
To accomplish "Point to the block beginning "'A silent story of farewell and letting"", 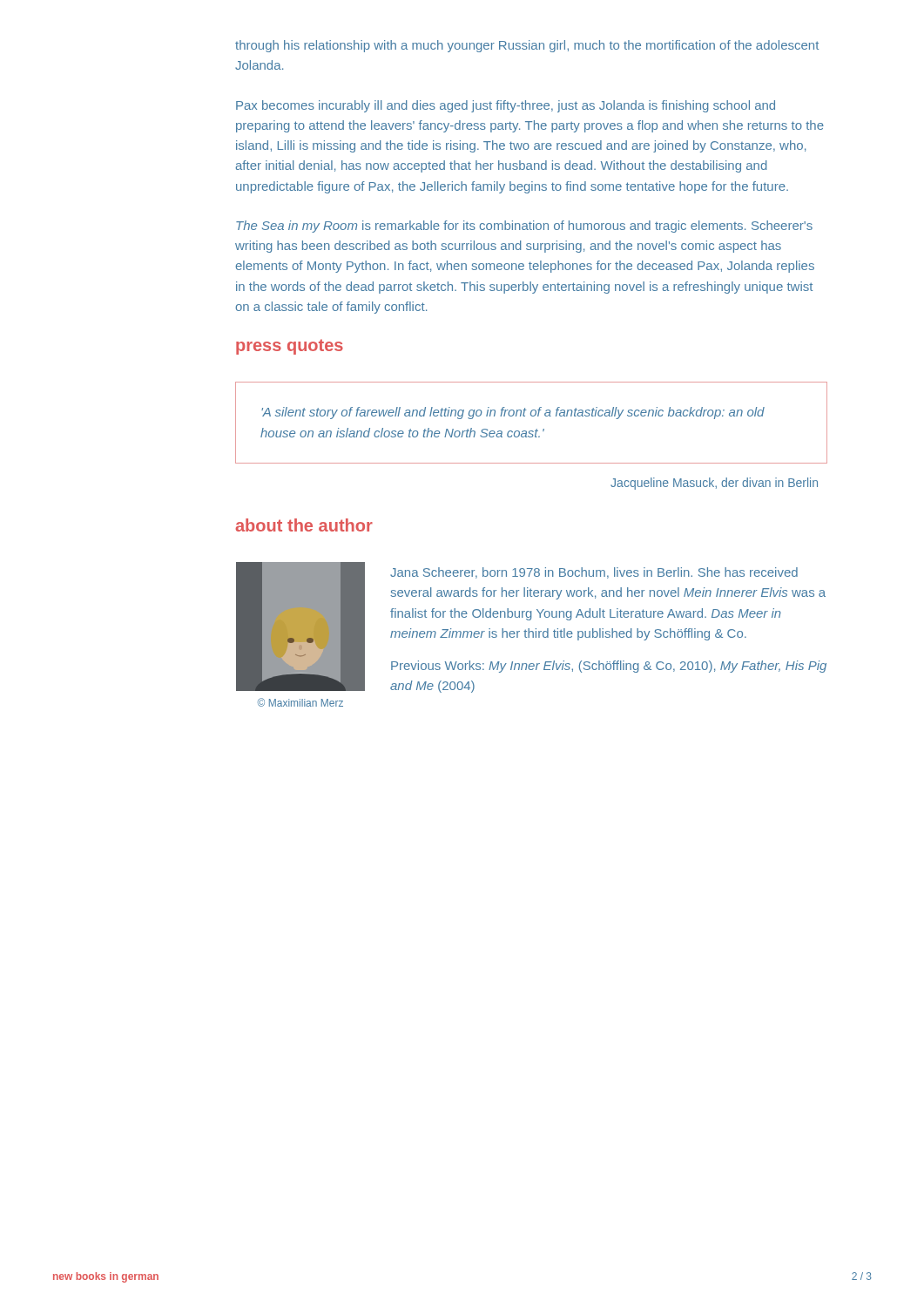I will point(512,422).
